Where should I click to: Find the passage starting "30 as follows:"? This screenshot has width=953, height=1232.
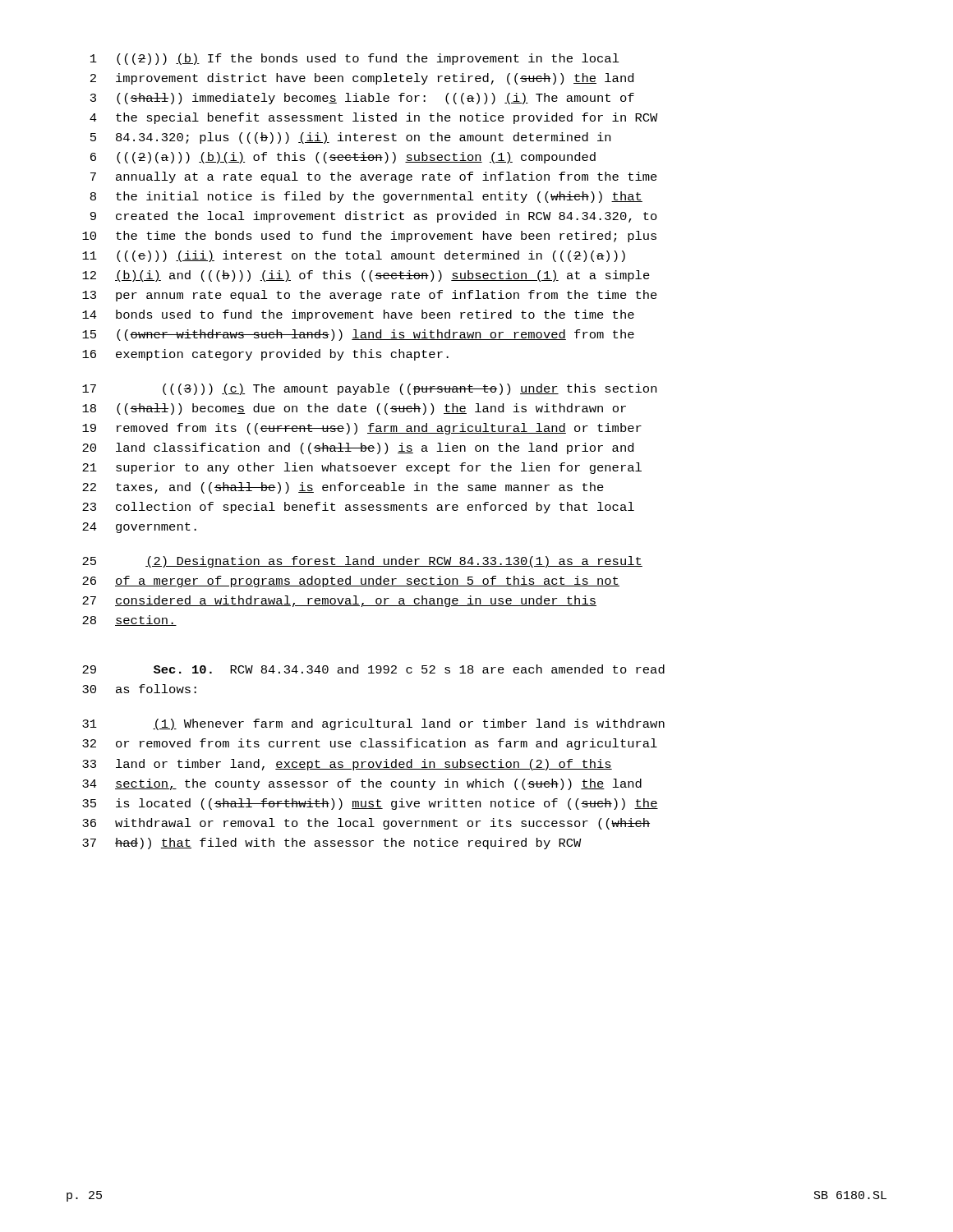pos(139,689)
